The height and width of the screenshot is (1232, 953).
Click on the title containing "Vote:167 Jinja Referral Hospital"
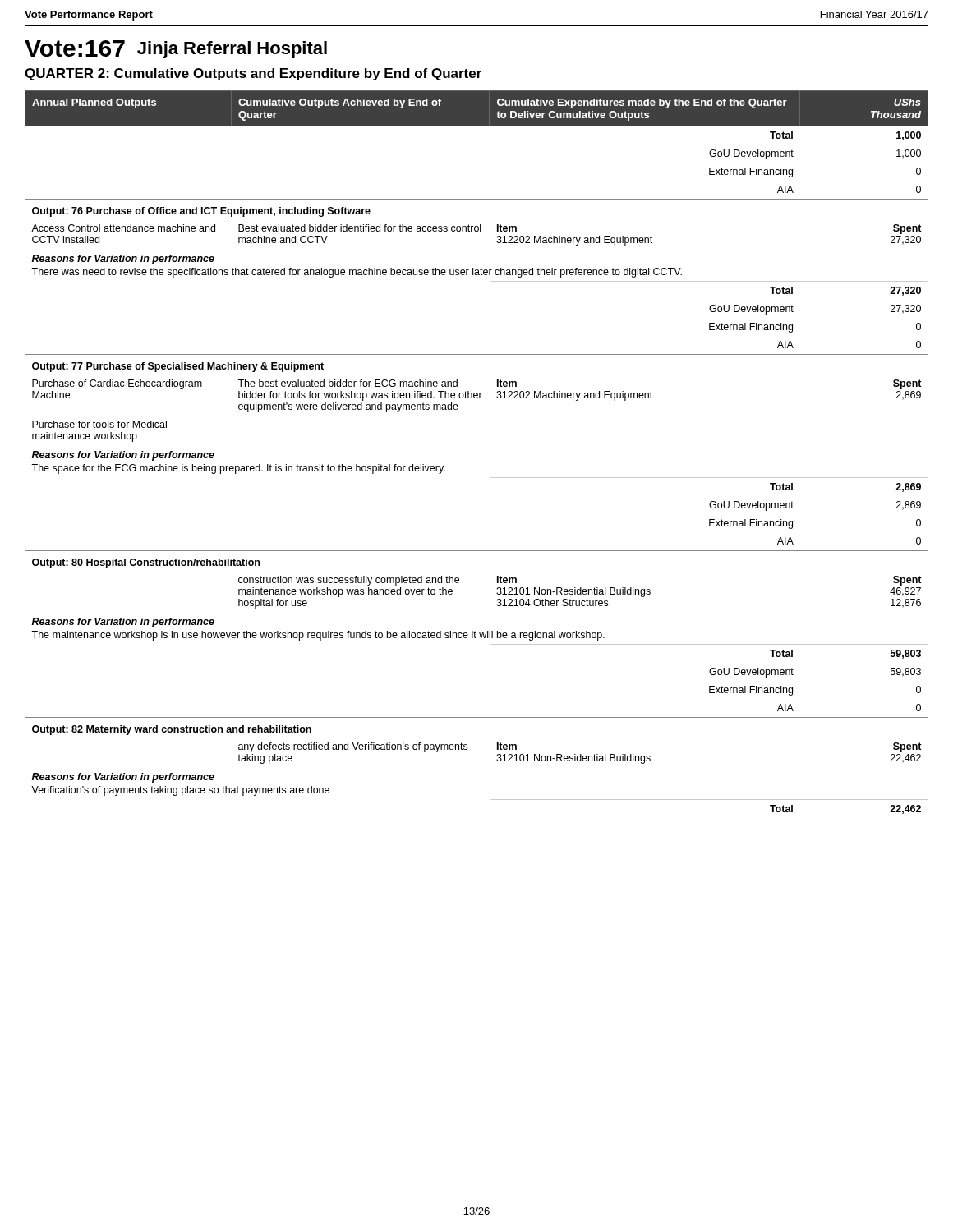(176, 48)
